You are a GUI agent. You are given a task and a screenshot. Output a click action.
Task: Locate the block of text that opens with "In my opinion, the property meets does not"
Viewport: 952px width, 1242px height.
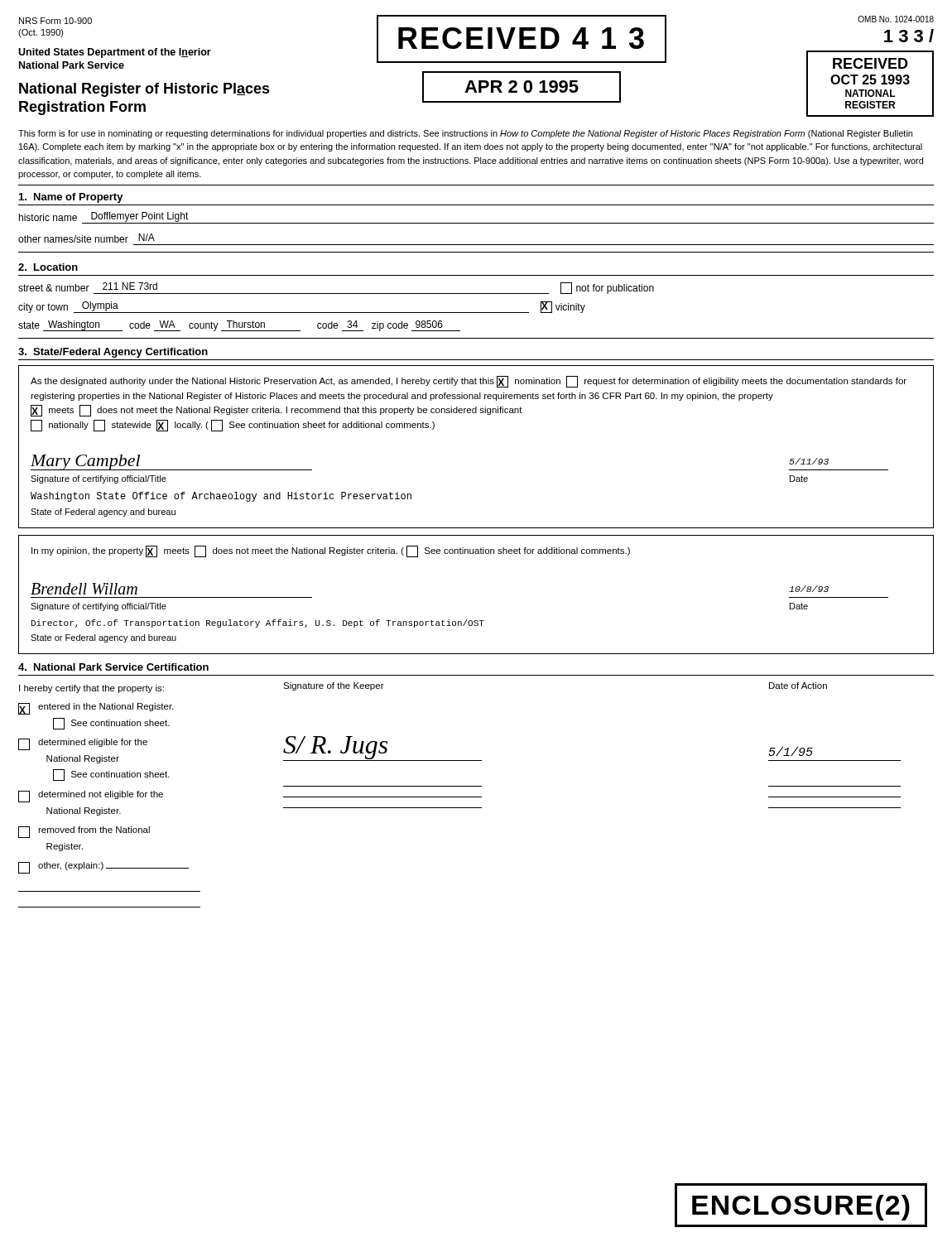331,551
